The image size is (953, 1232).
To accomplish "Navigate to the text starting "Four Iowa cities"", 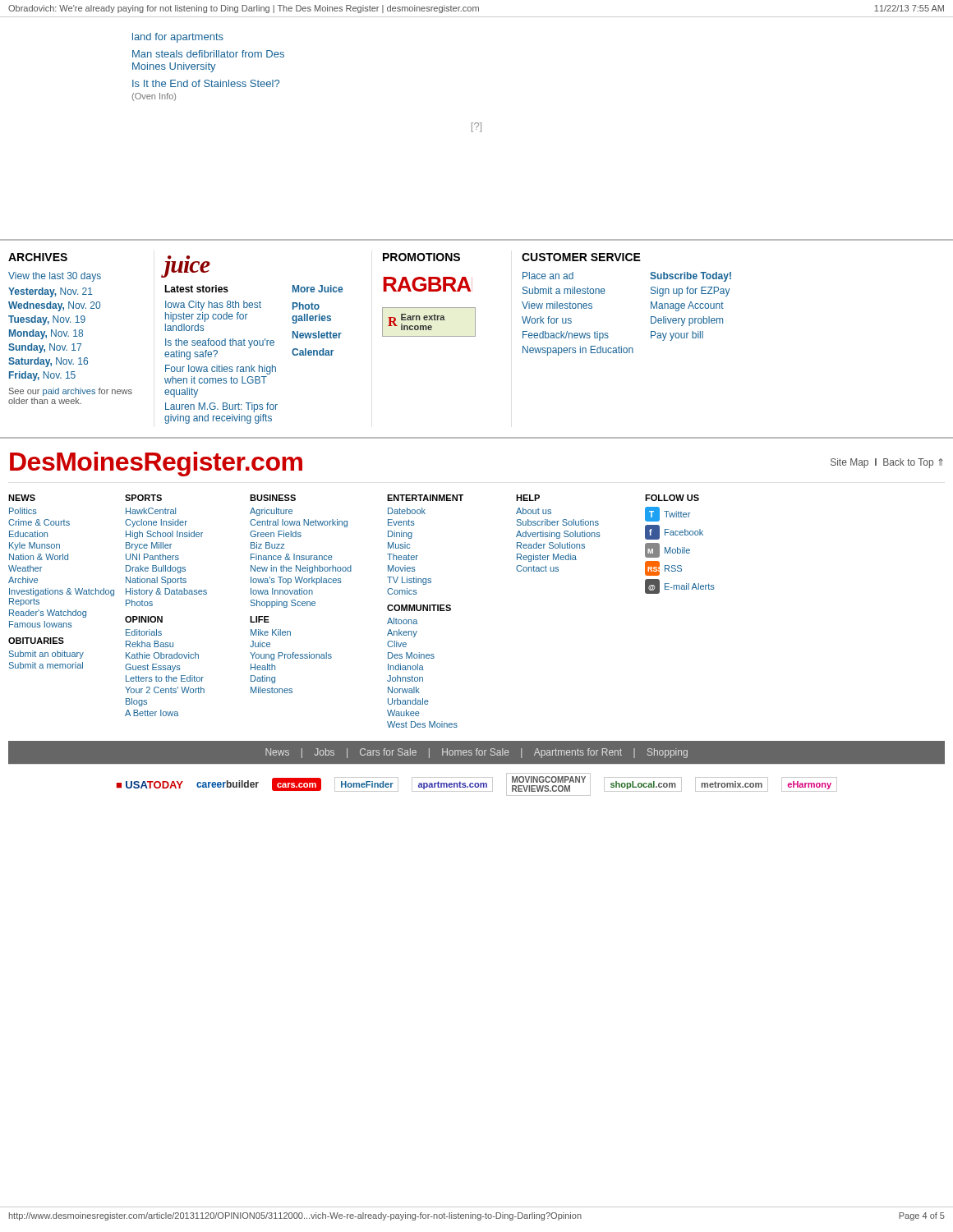I will point(224,380).
